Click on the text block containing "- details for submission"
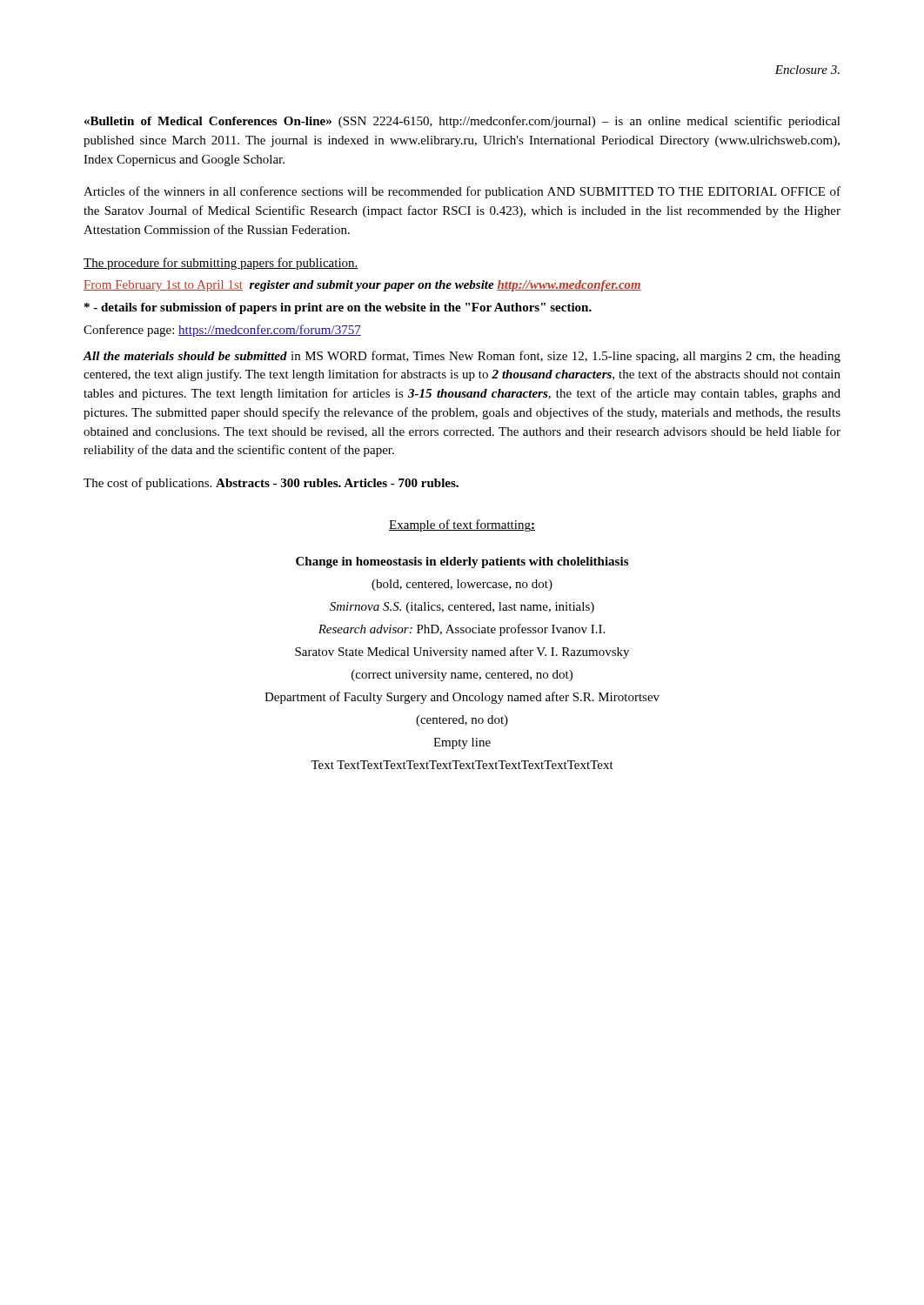The width and height of the screenshot is (924, 1305). click(338, 307)
